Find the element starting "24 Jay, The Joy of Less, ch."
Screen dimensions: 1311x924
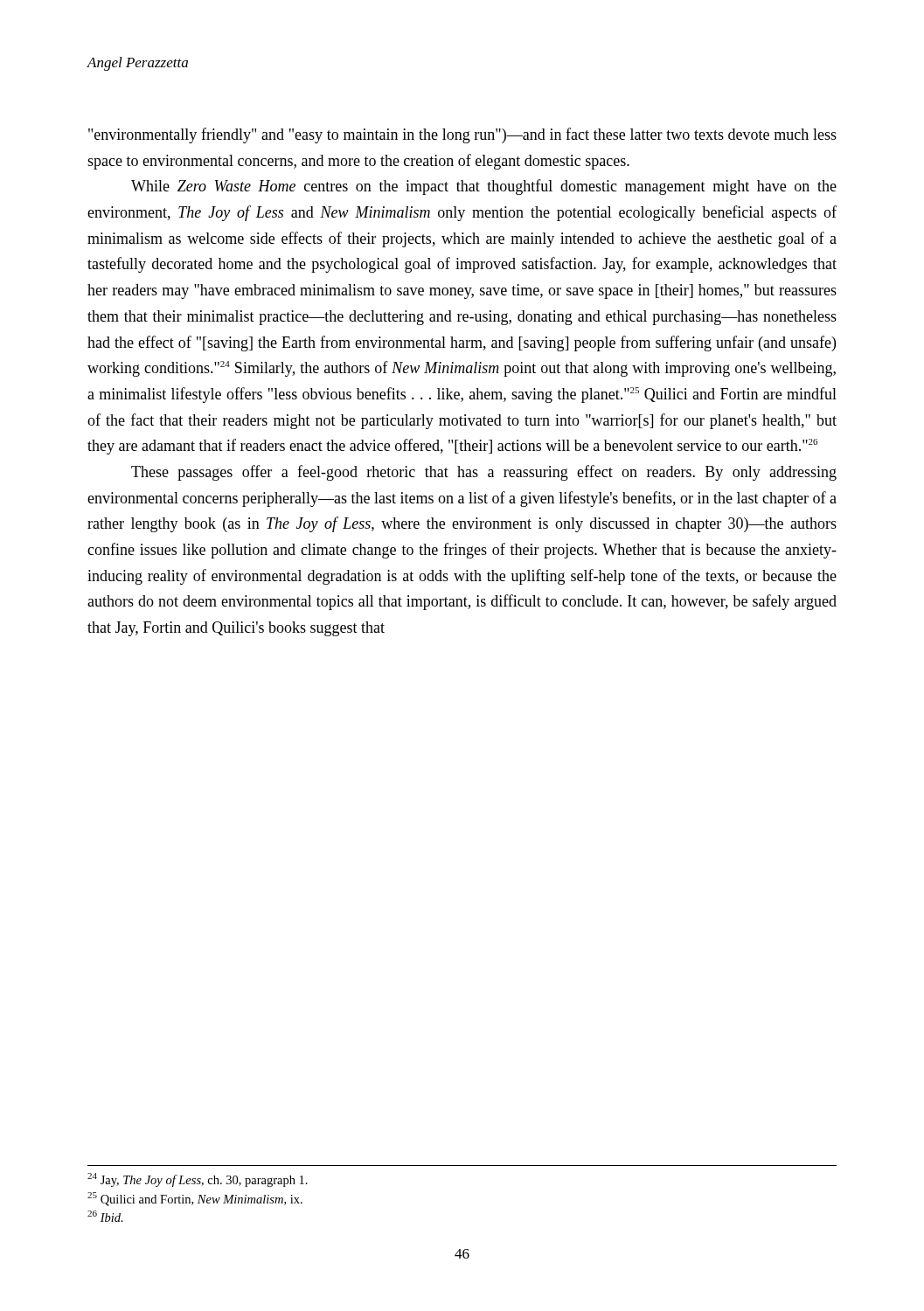click(x=198, y=1180)
